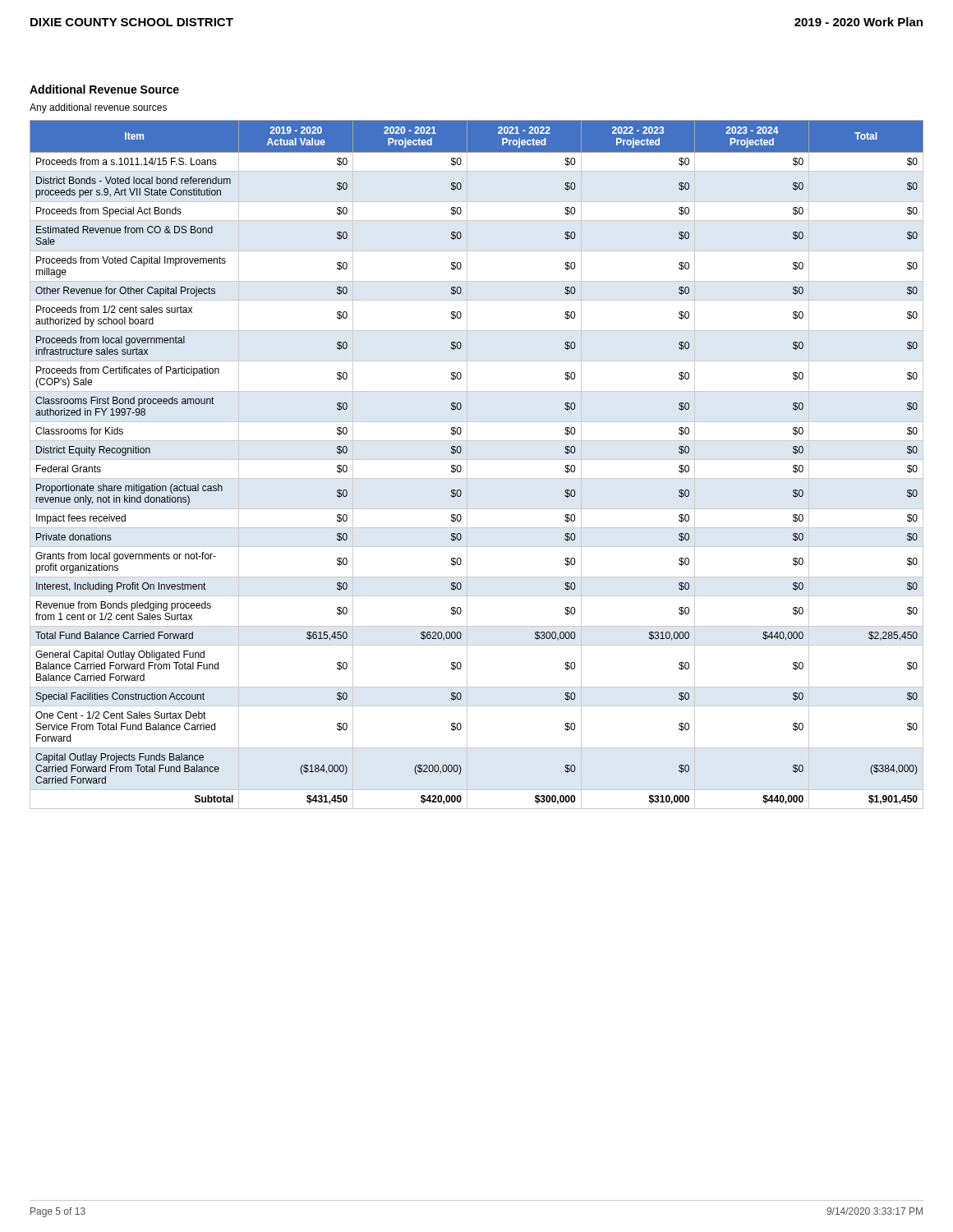953x1232 pixels.
Task: Locate the text "Any additional revenue sources"
Action: [x=98, y=108]
